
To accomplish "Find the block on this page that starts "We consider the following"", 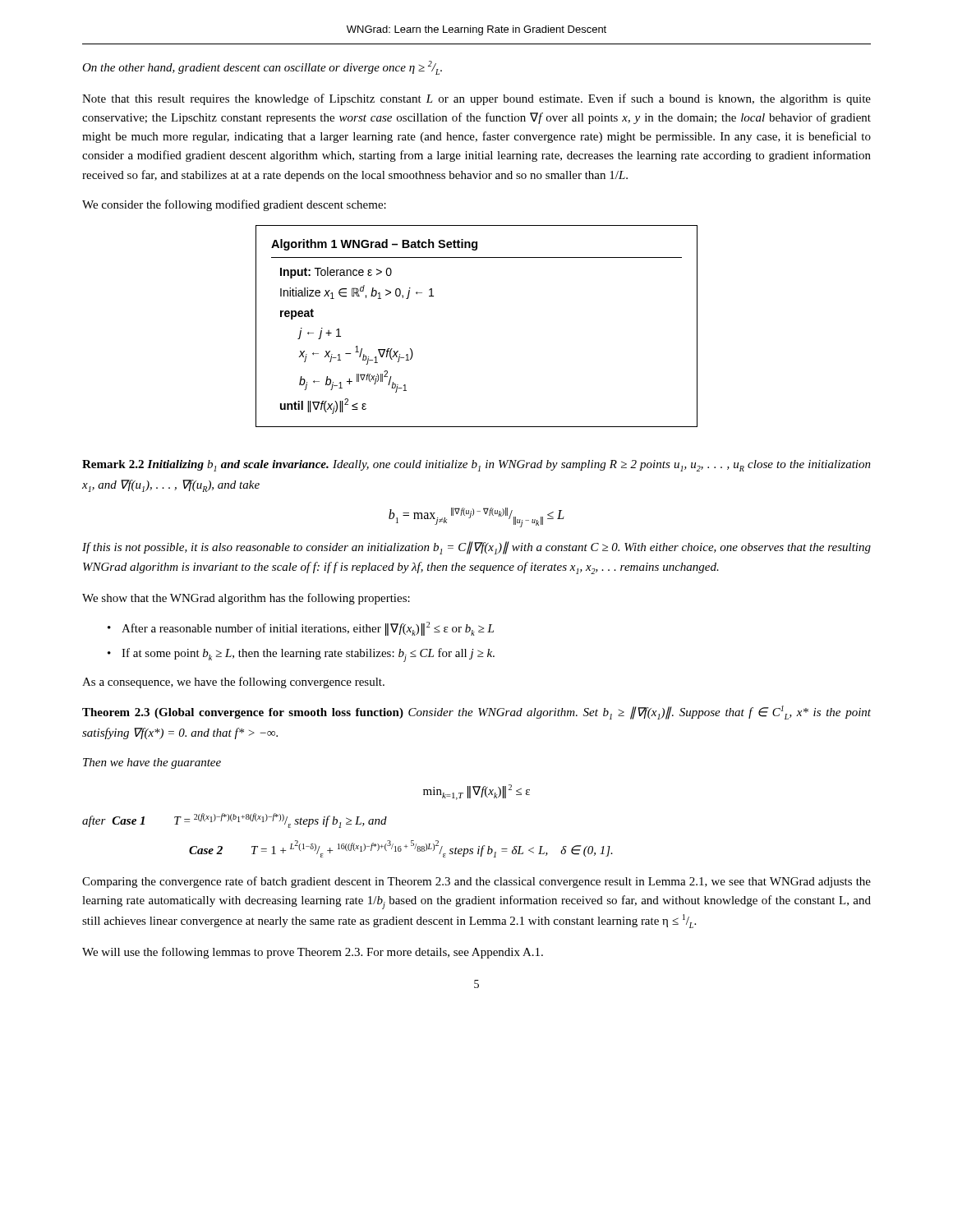I will (x=234, y=204).
